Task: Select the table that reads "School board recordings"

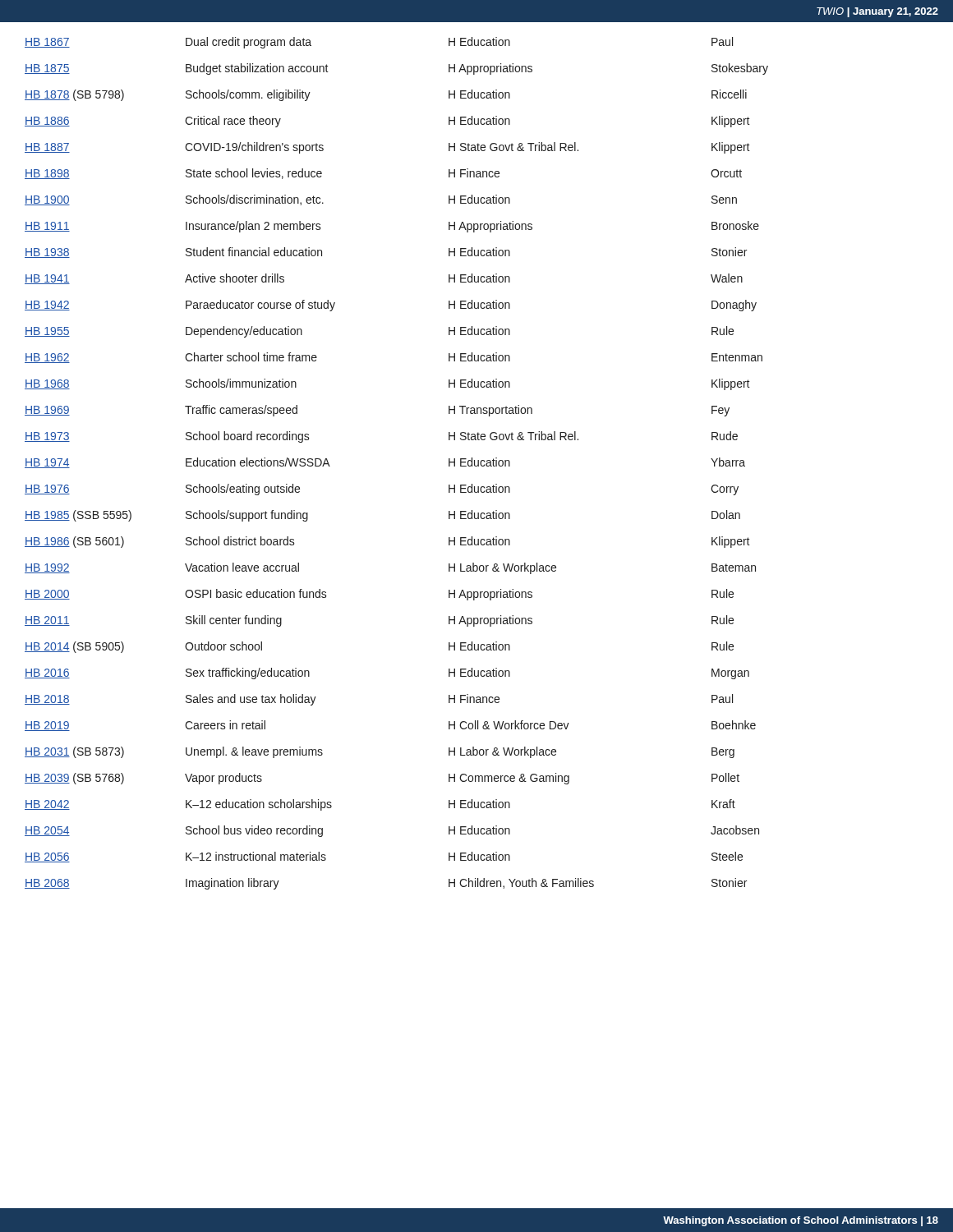Action: coord(476,462)
